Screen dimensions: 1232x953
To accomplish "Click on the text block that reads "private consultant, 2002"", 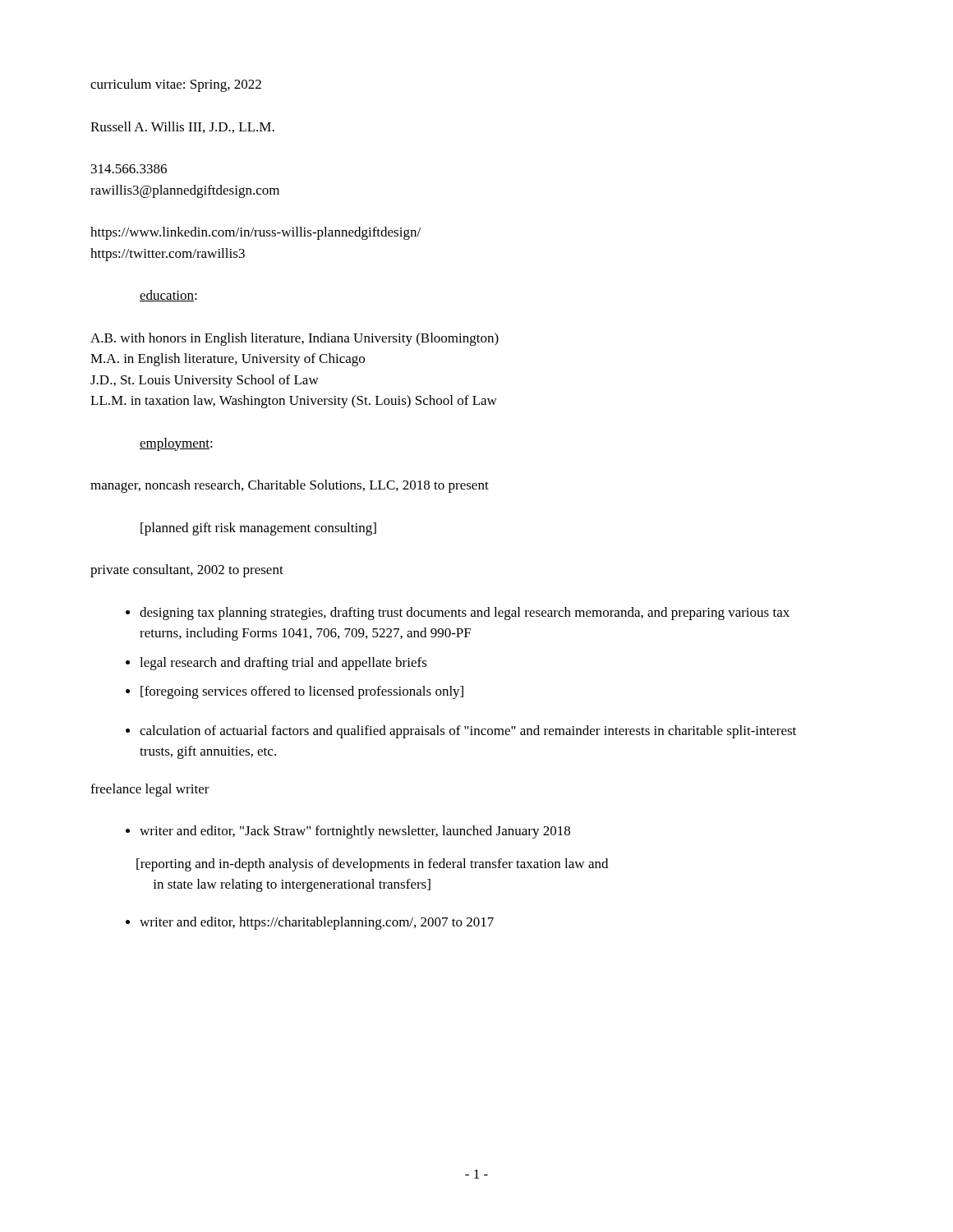I will coord(187,571).
